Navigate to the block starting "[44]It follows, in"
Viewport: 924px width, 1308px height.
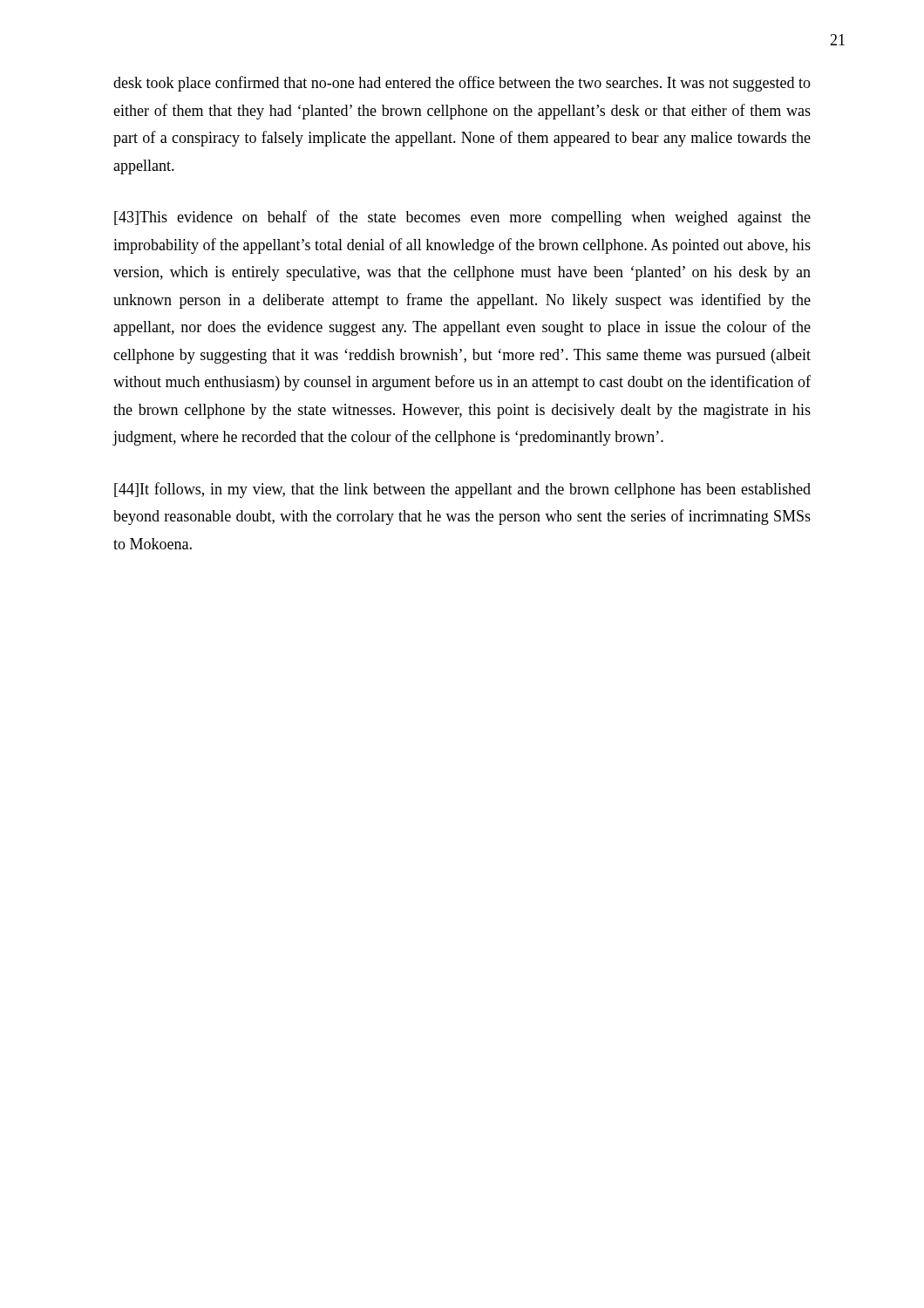462,516
